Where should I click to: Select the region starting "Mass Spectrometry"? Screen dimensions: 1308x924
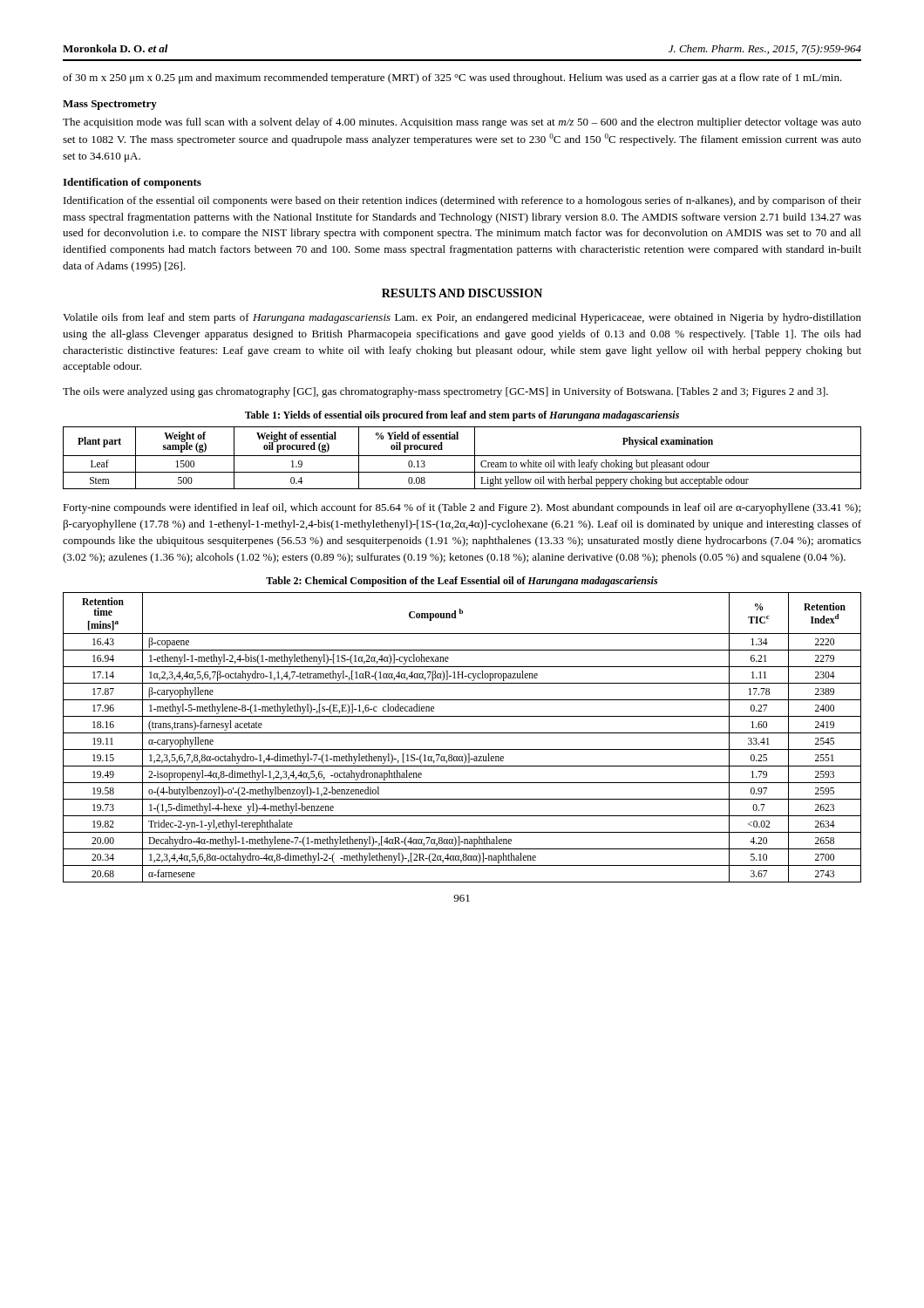110,103
